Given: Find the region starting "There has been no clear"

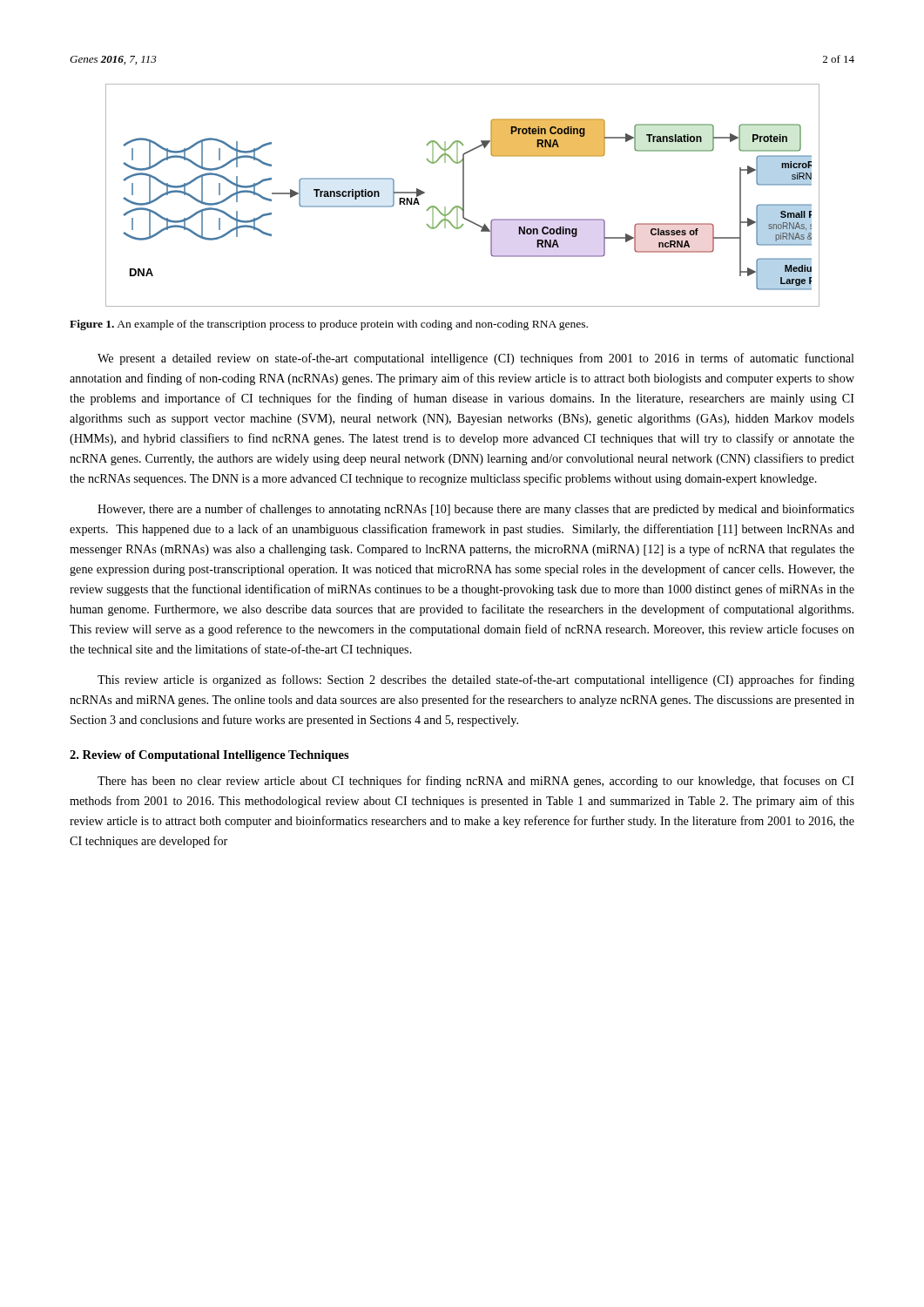Looking at the screenshot, I should 462,811.
